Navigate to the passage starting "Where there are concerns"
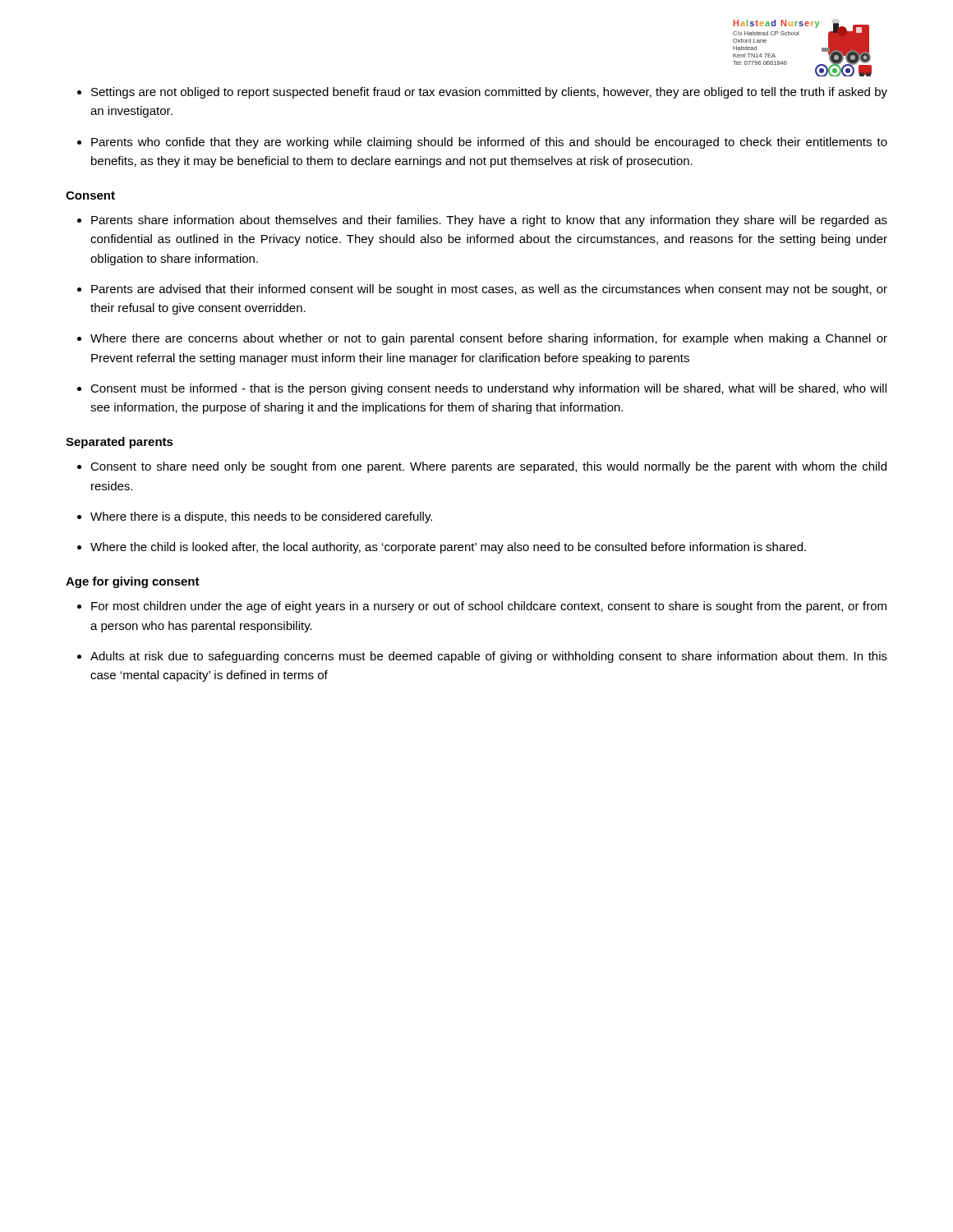The image size is (953, 1232). pos(489,348)
